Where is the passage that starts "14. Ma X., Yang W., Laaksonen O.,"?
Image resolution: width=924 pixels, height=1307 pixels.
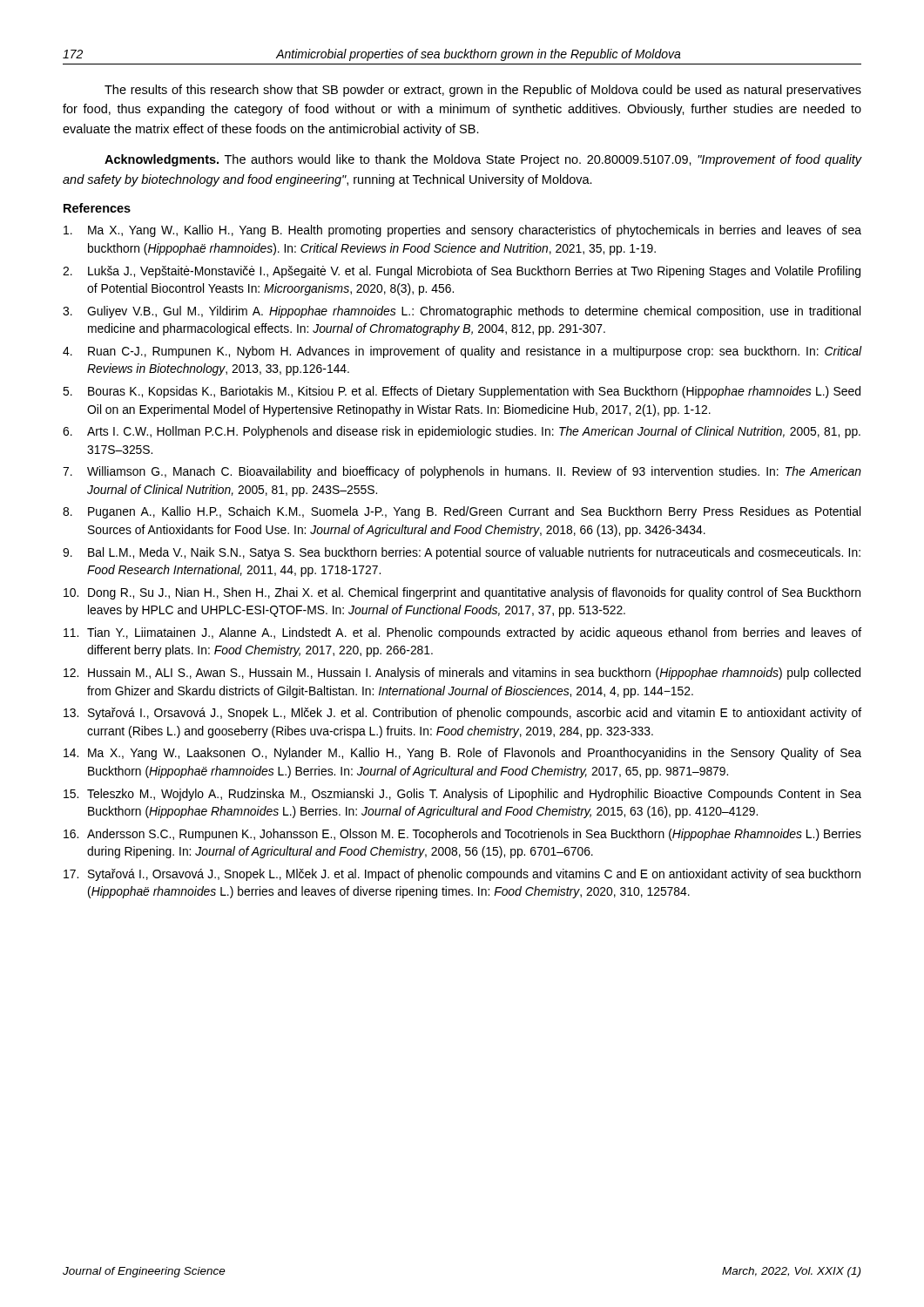(462, 762)
